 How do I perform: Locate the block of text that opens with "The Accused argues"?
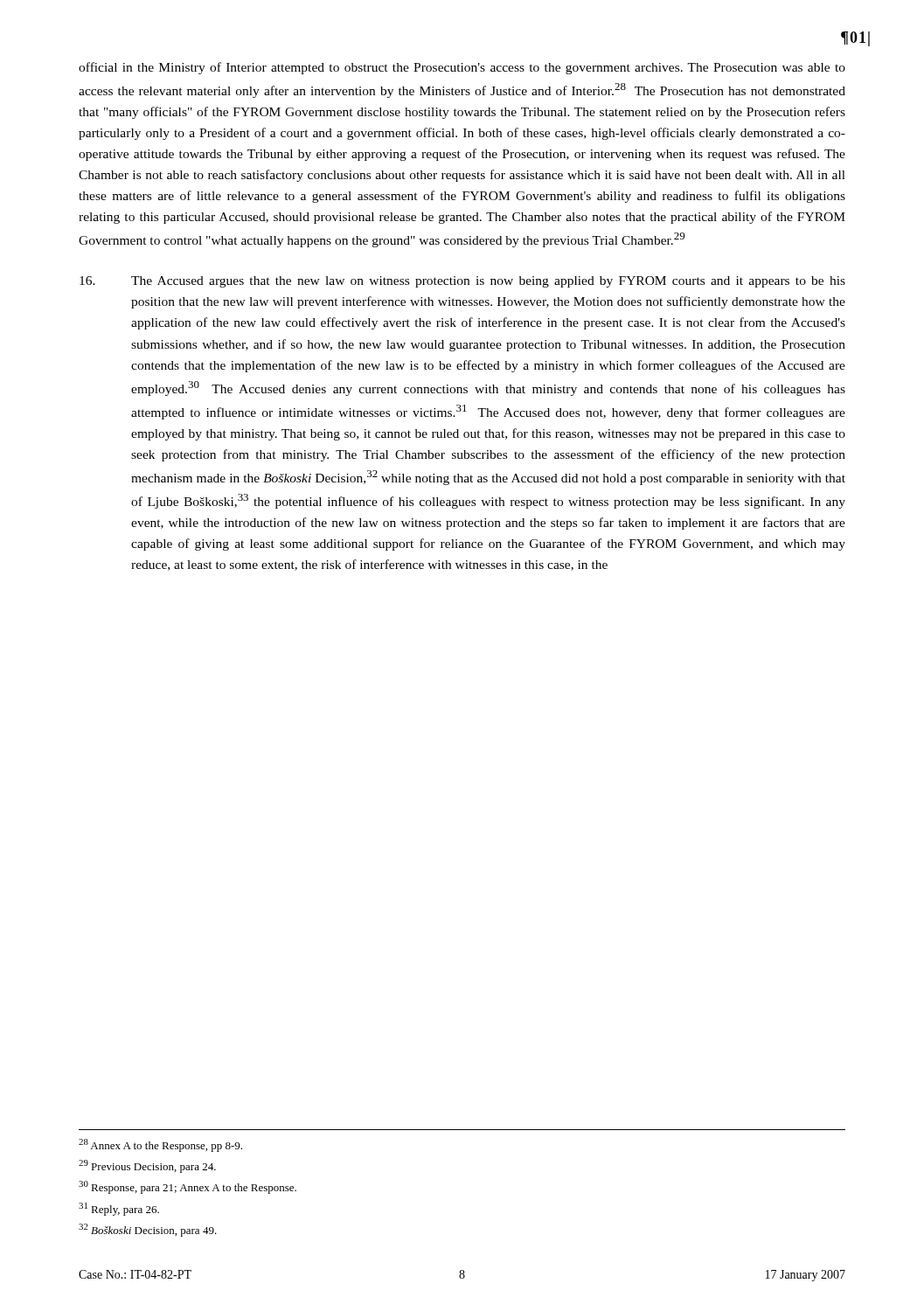[462, 423]
